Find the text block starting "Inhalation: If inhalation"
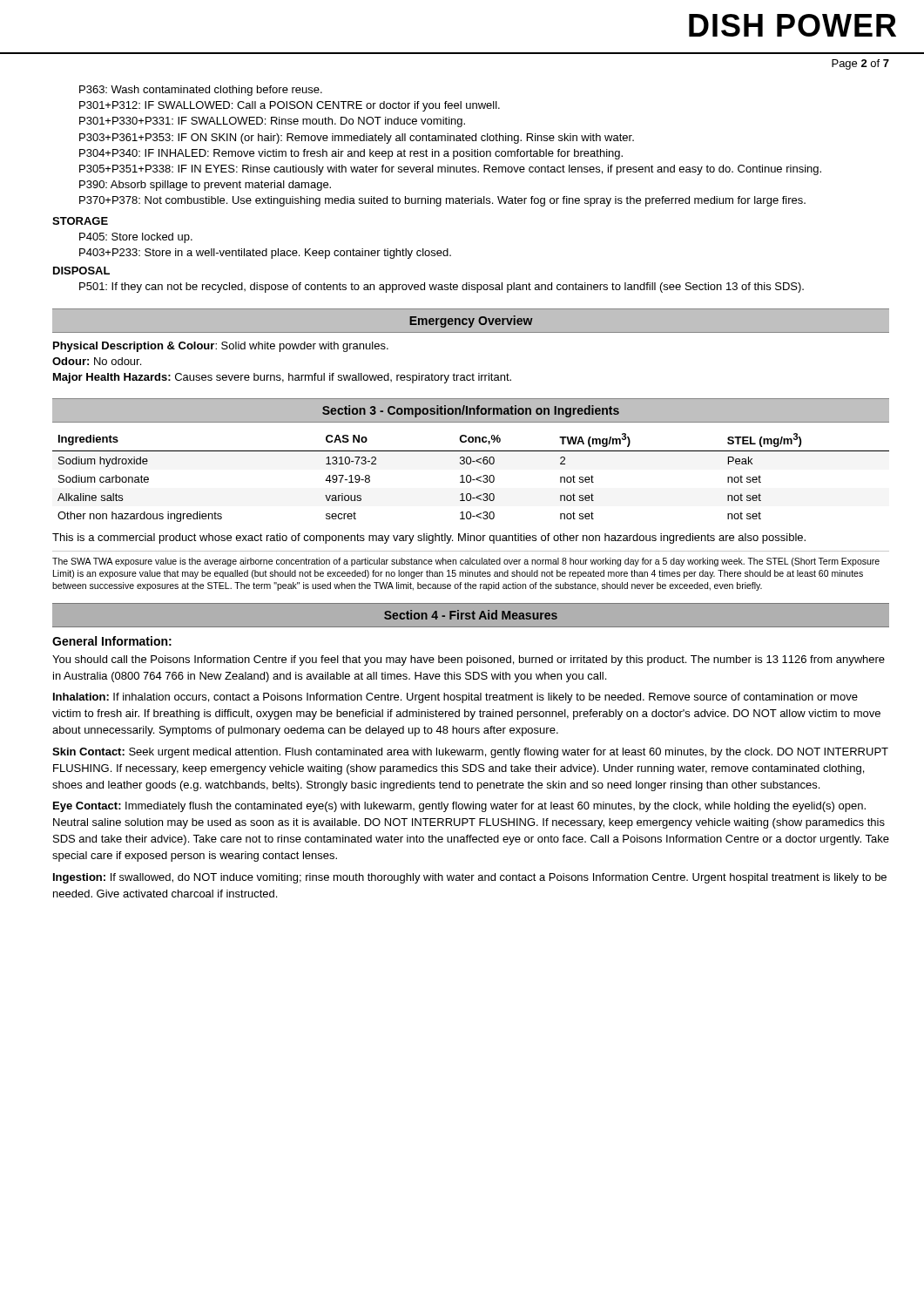The height and width of the screenshot is (1307, 924). point(467,713)
